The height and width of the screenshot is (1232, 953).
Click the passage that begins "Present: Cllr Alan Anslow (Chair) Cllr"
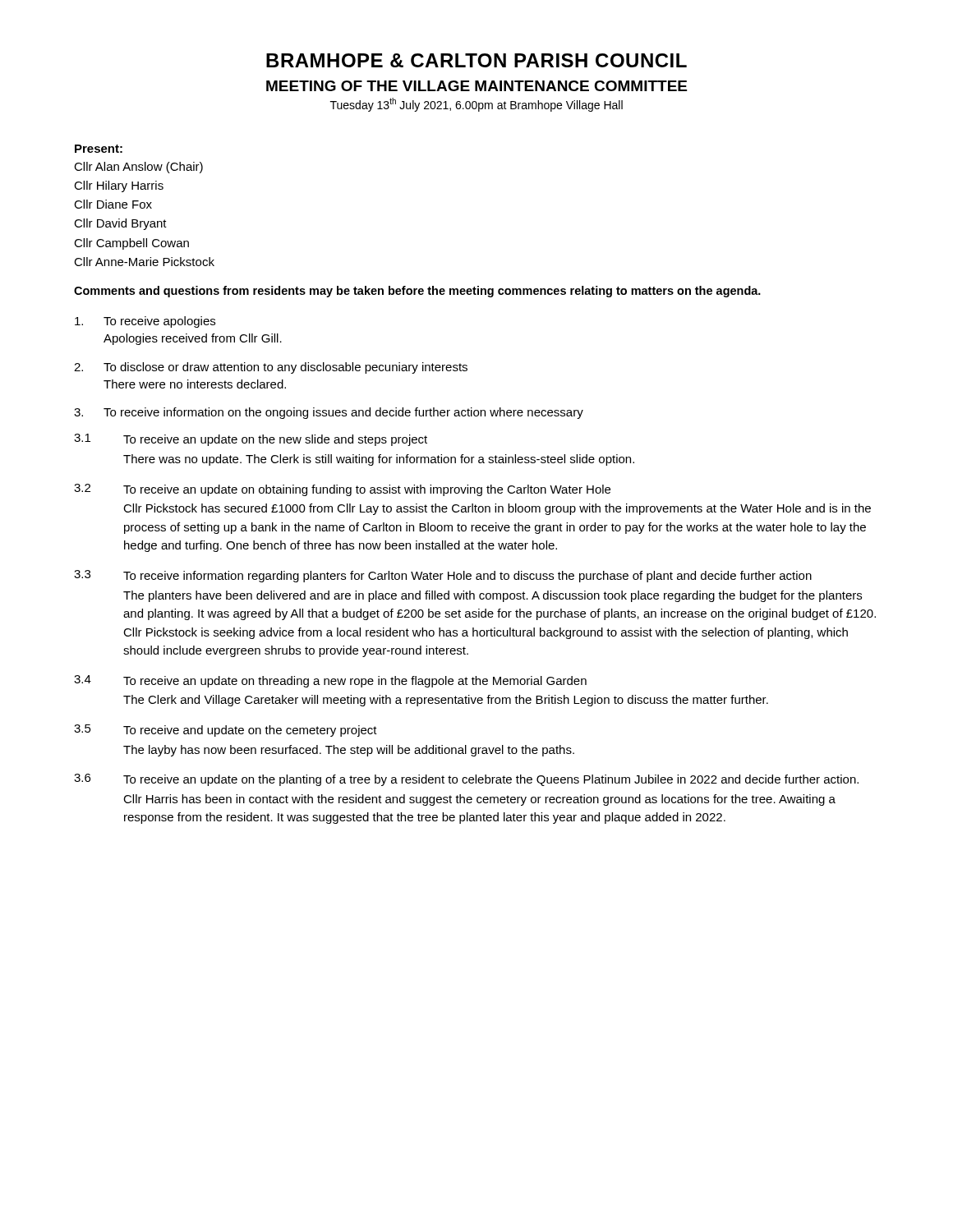[99, 149]
